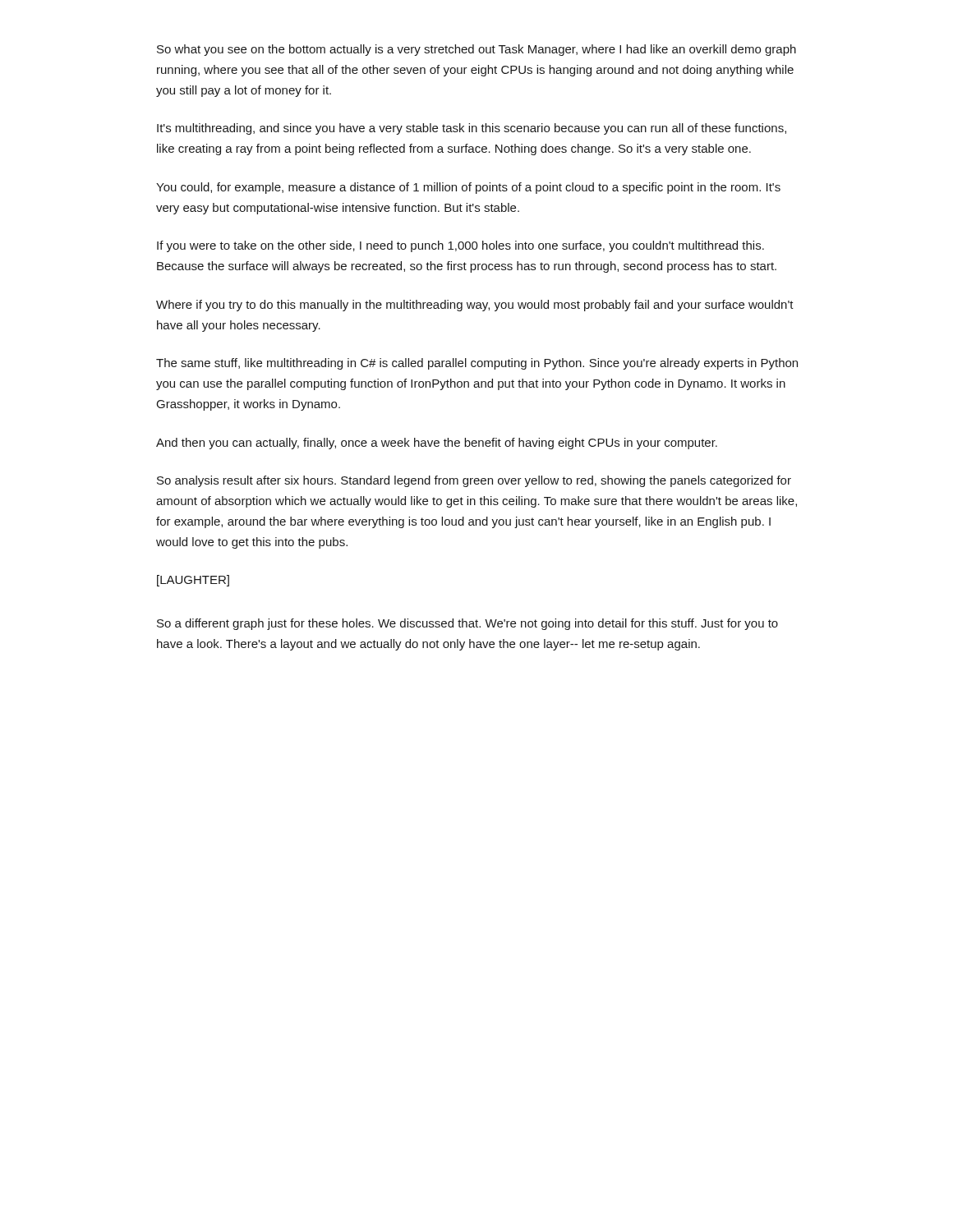Locate the text block with the text "So analysis result"

477,511
